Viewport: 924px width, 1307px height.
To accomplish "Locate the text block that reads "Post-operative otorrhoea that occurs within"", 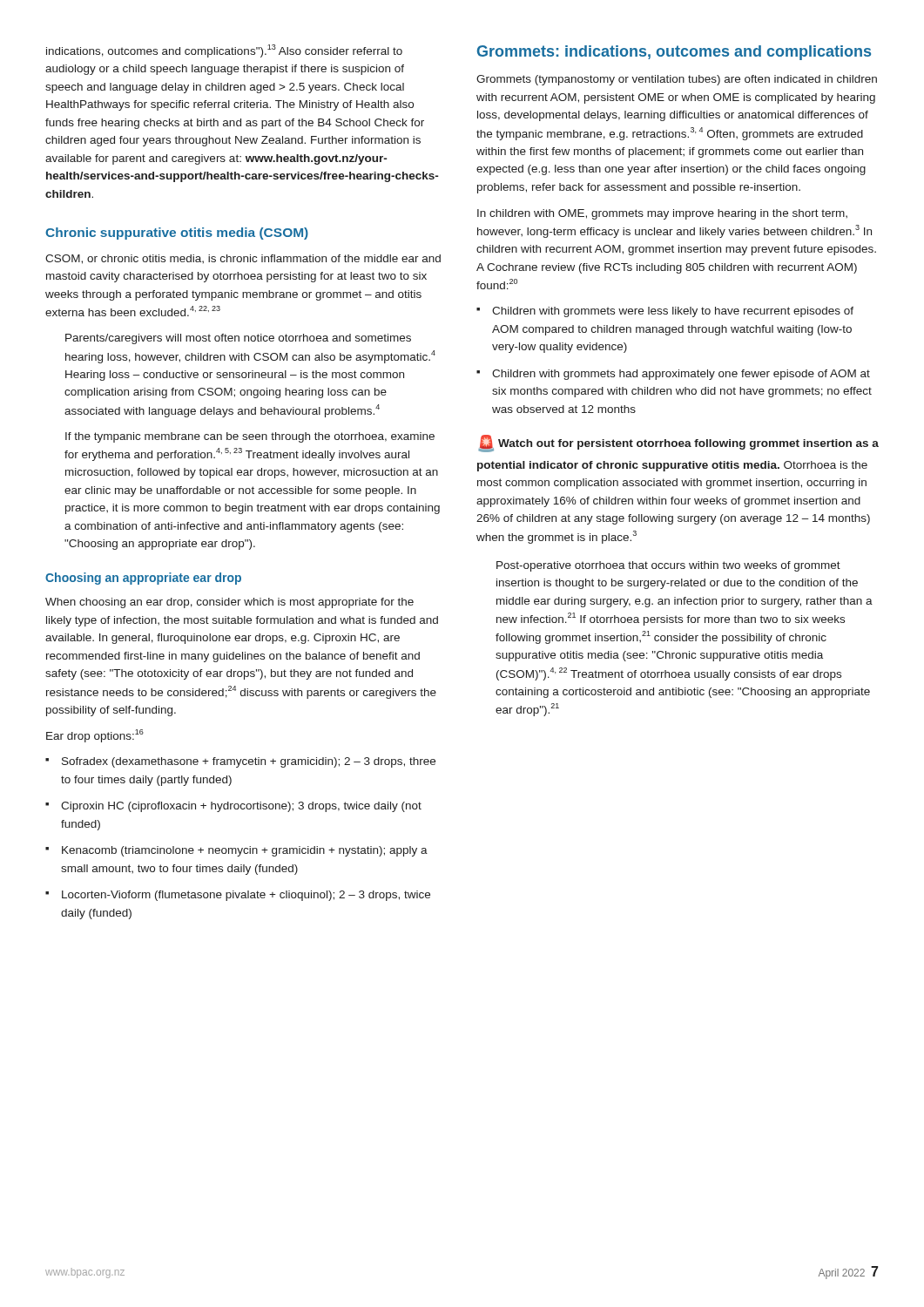I will coord(687,638).
